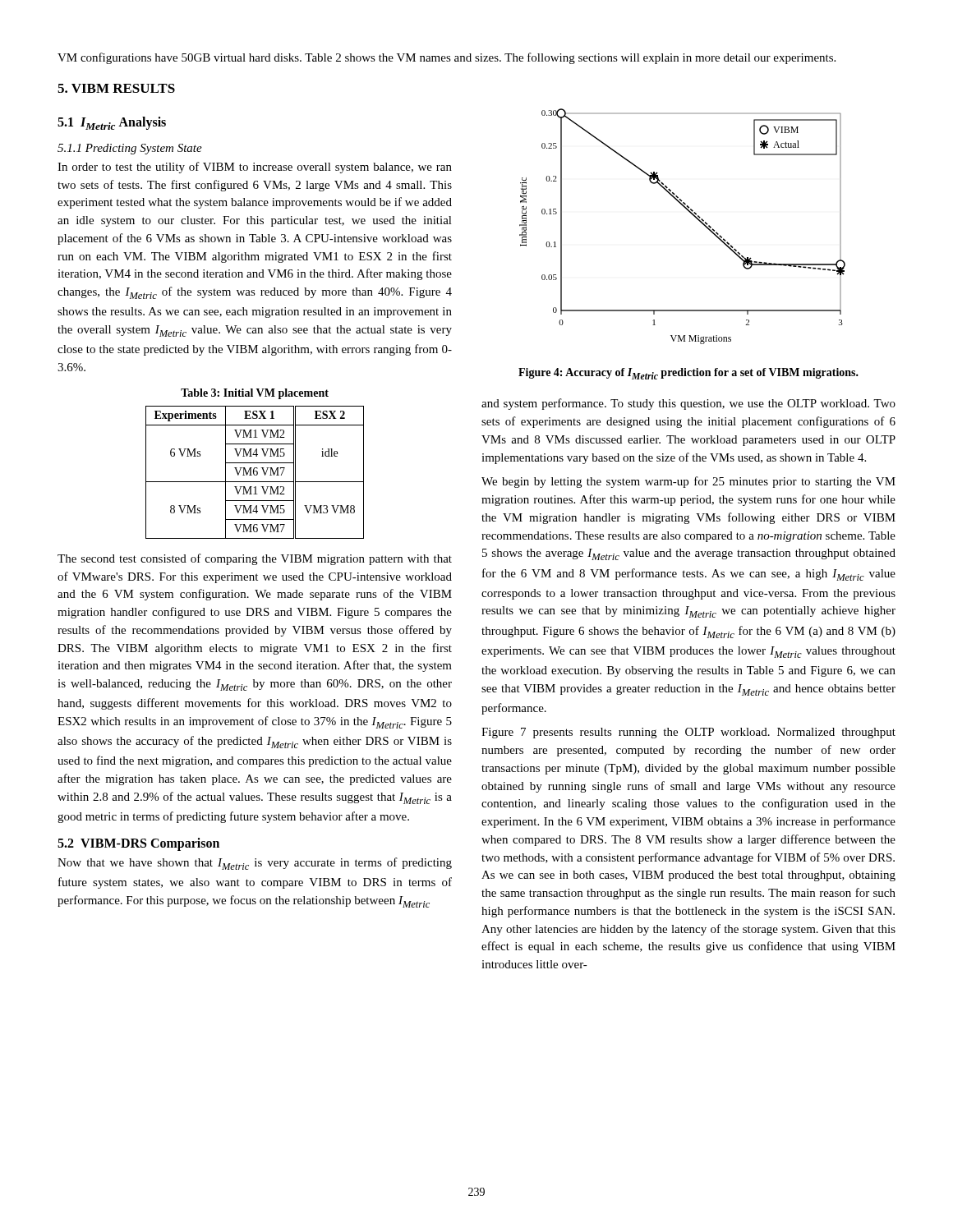
Task: Select the continuous plot
Action: point(688,232)
